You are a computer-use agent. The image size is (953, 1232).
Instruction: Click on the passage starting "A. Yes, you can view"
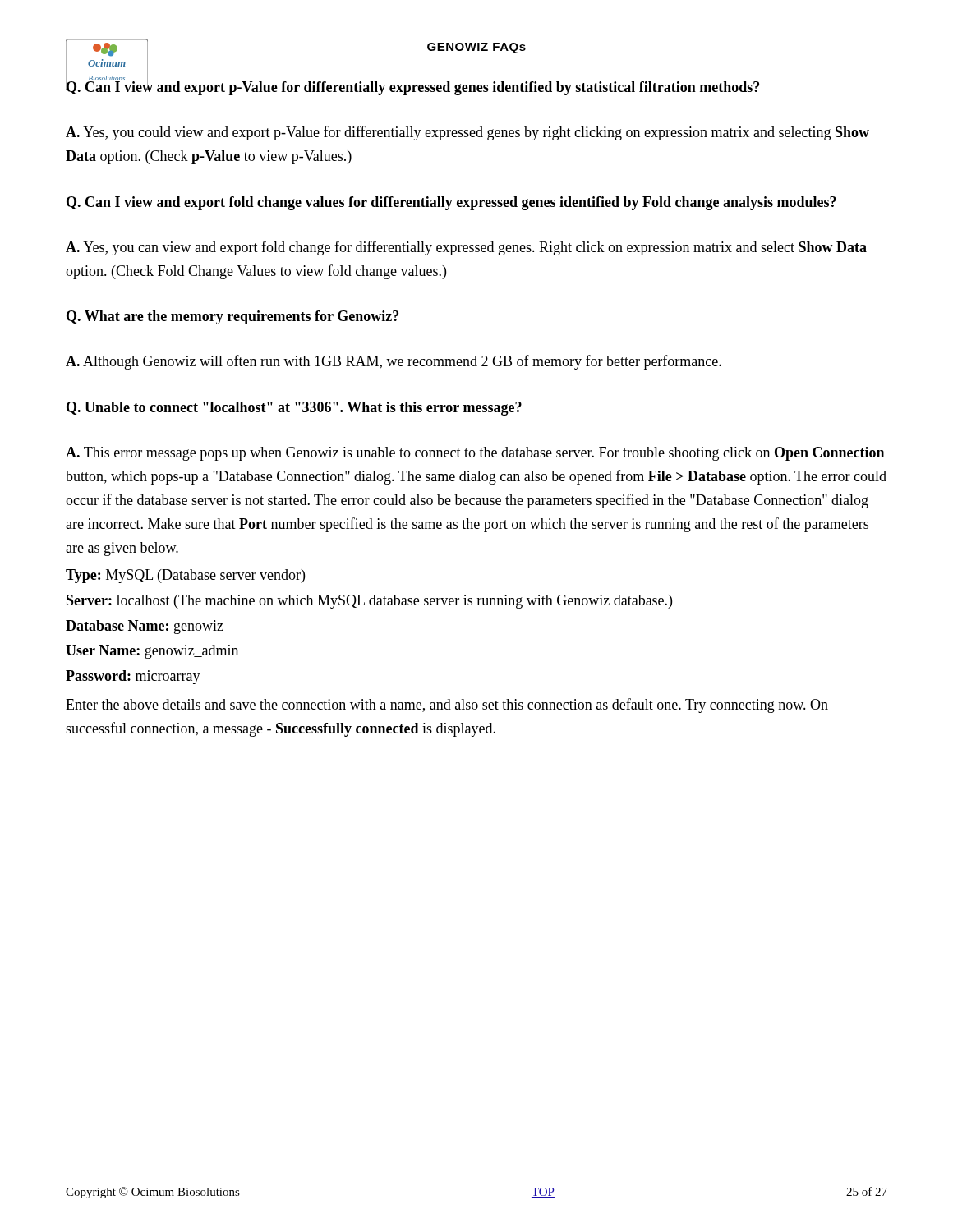pyautogui.click(x=476, y=259)
